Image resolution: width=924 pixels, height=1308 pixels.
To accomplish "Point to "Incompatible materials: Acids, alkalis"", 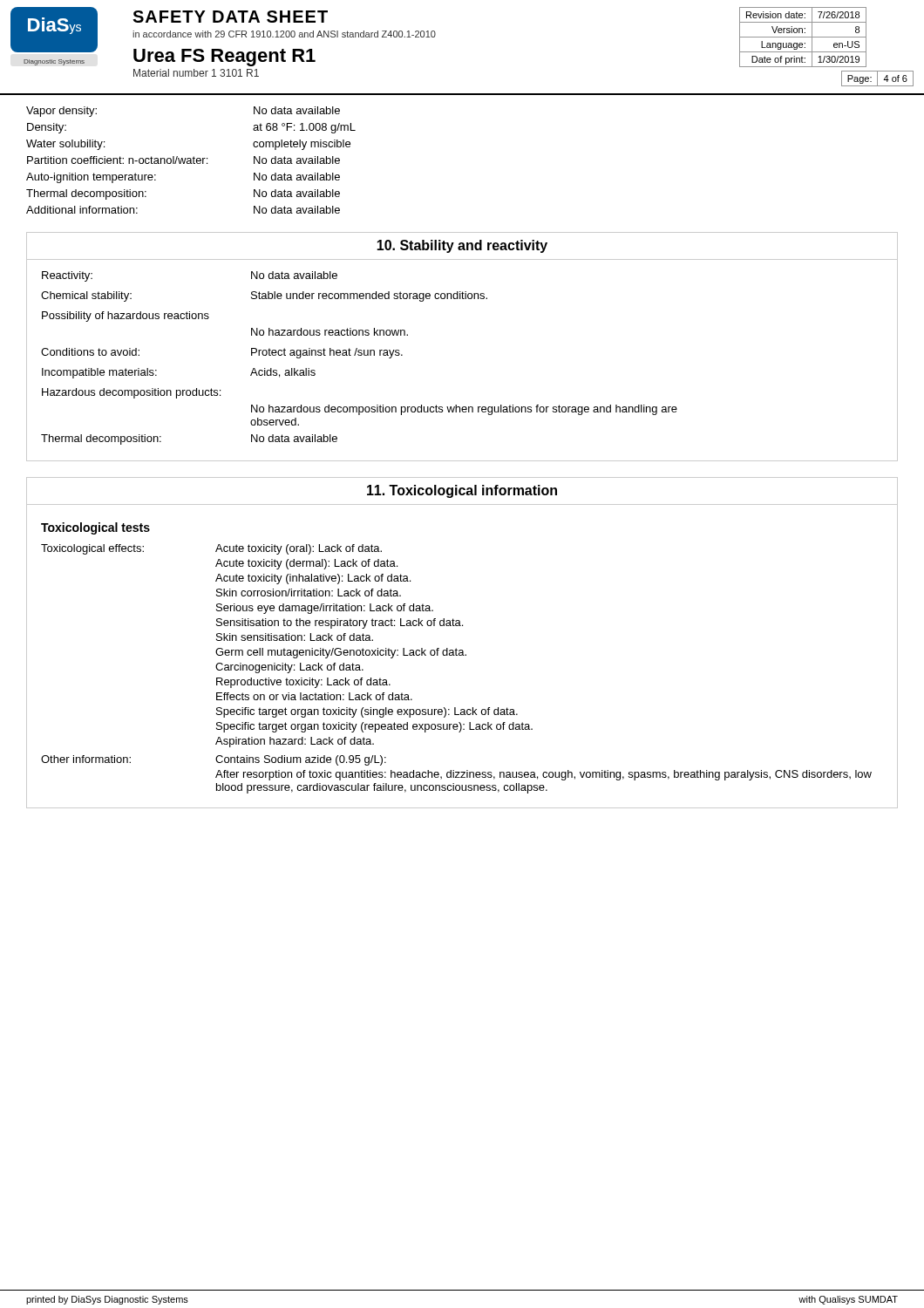I will click(x=97, y=373).
